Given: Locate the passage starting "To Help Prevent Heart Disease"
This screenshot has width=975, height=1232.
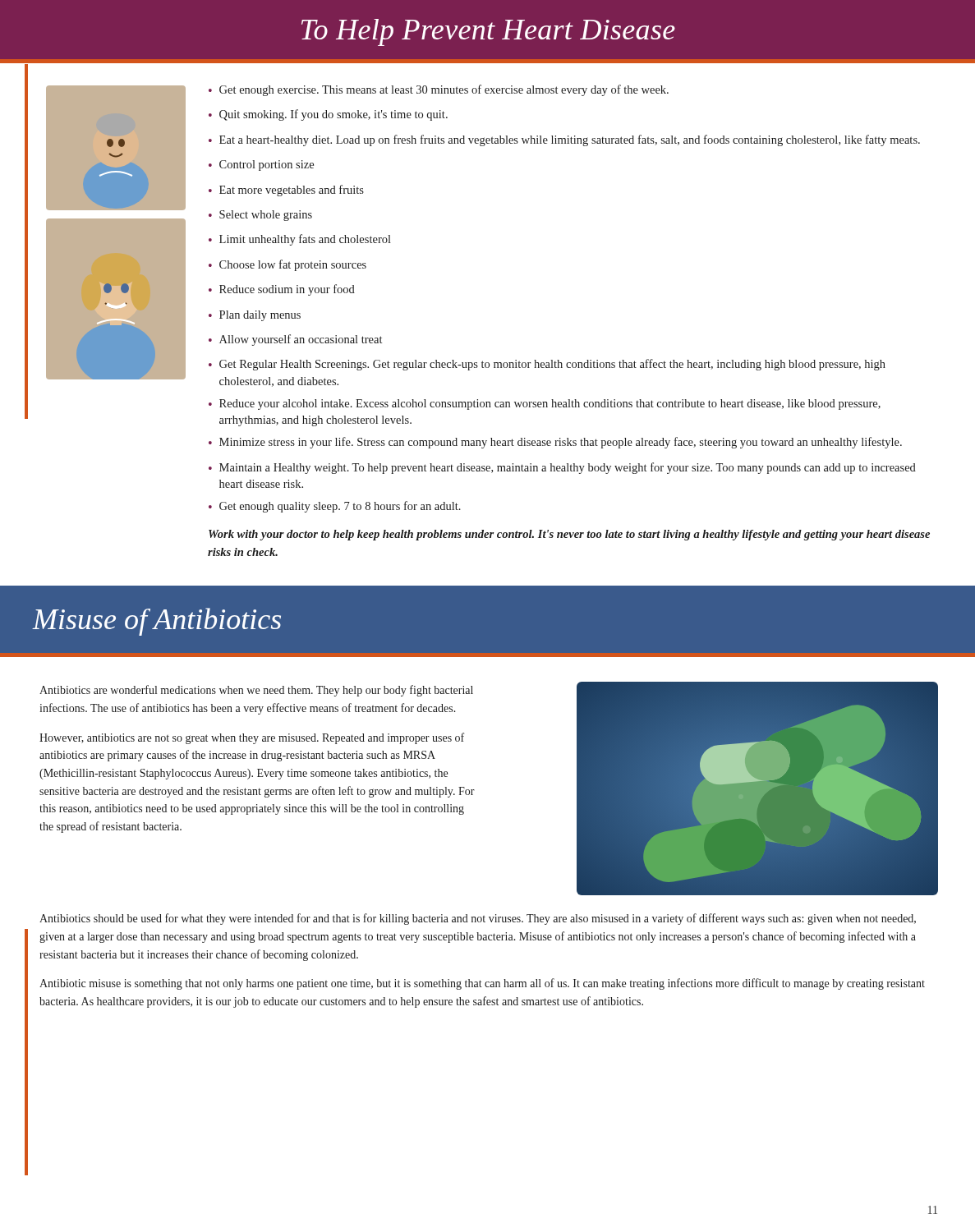Looking at the screenshot, I should (x=488, y=30).
